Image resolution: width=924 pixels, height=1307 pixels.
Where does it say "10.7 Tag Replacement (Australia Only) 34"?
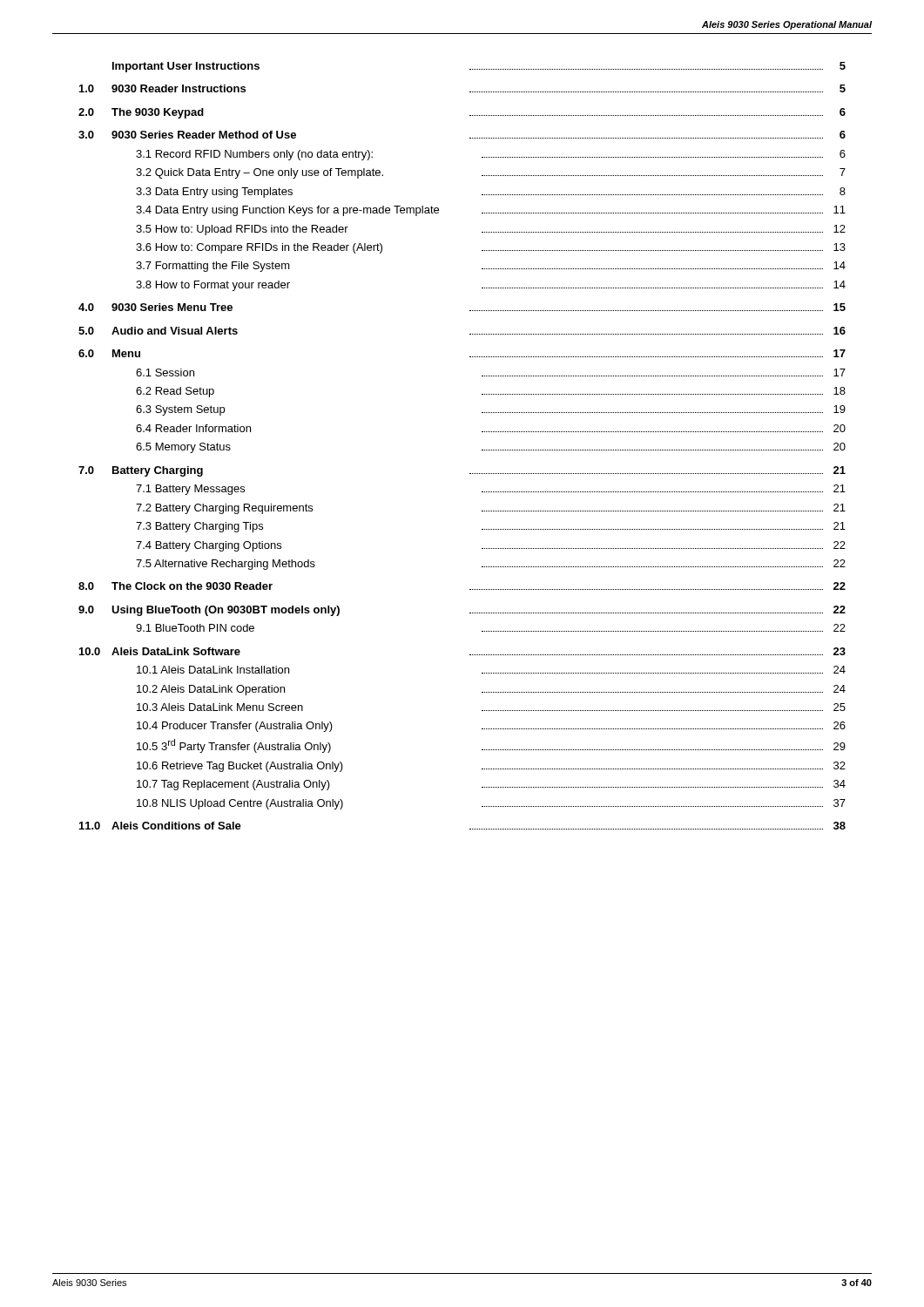coord(491,784)
